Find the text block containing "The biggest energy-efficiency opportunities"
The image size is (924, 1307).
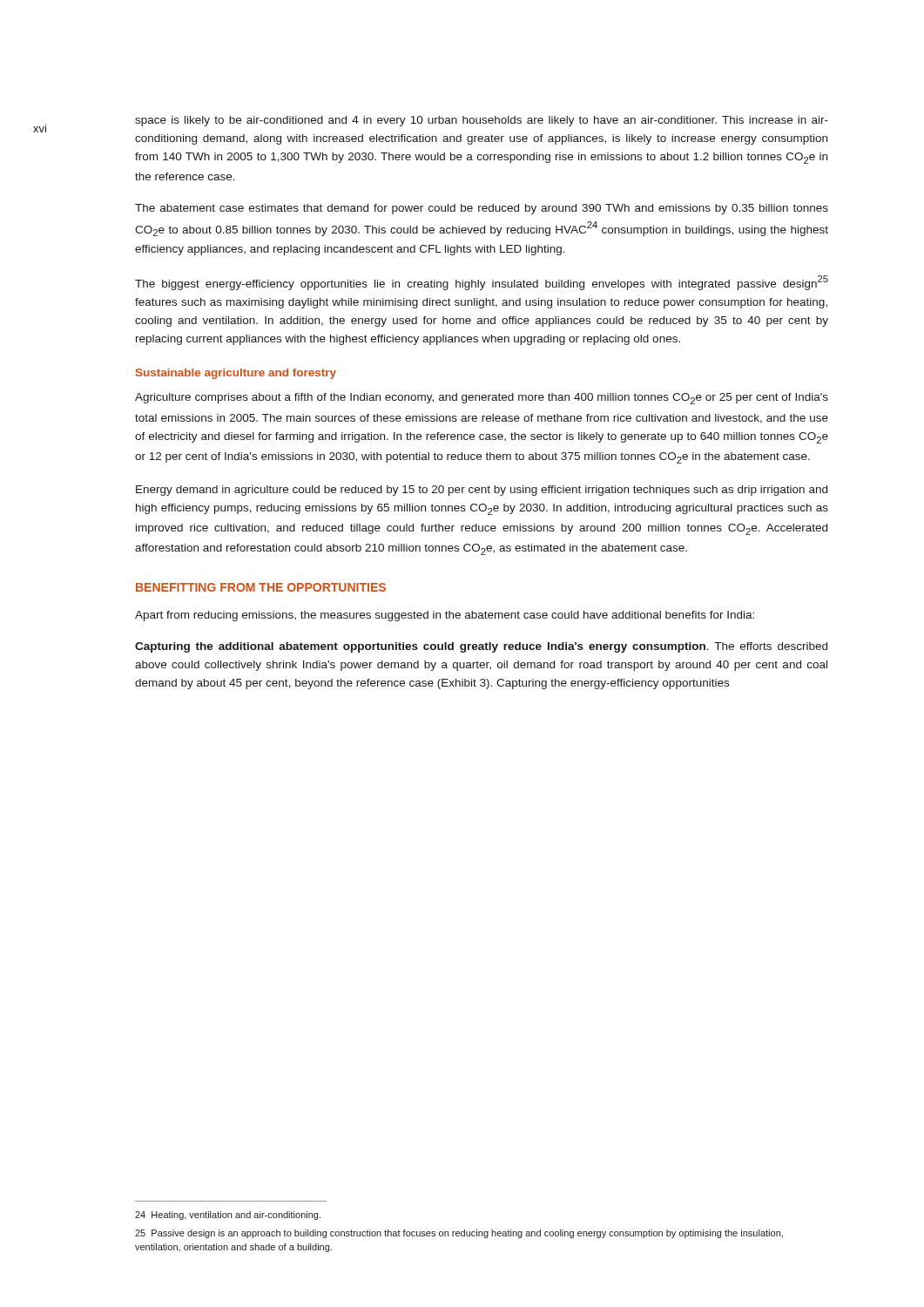point(482,309)
